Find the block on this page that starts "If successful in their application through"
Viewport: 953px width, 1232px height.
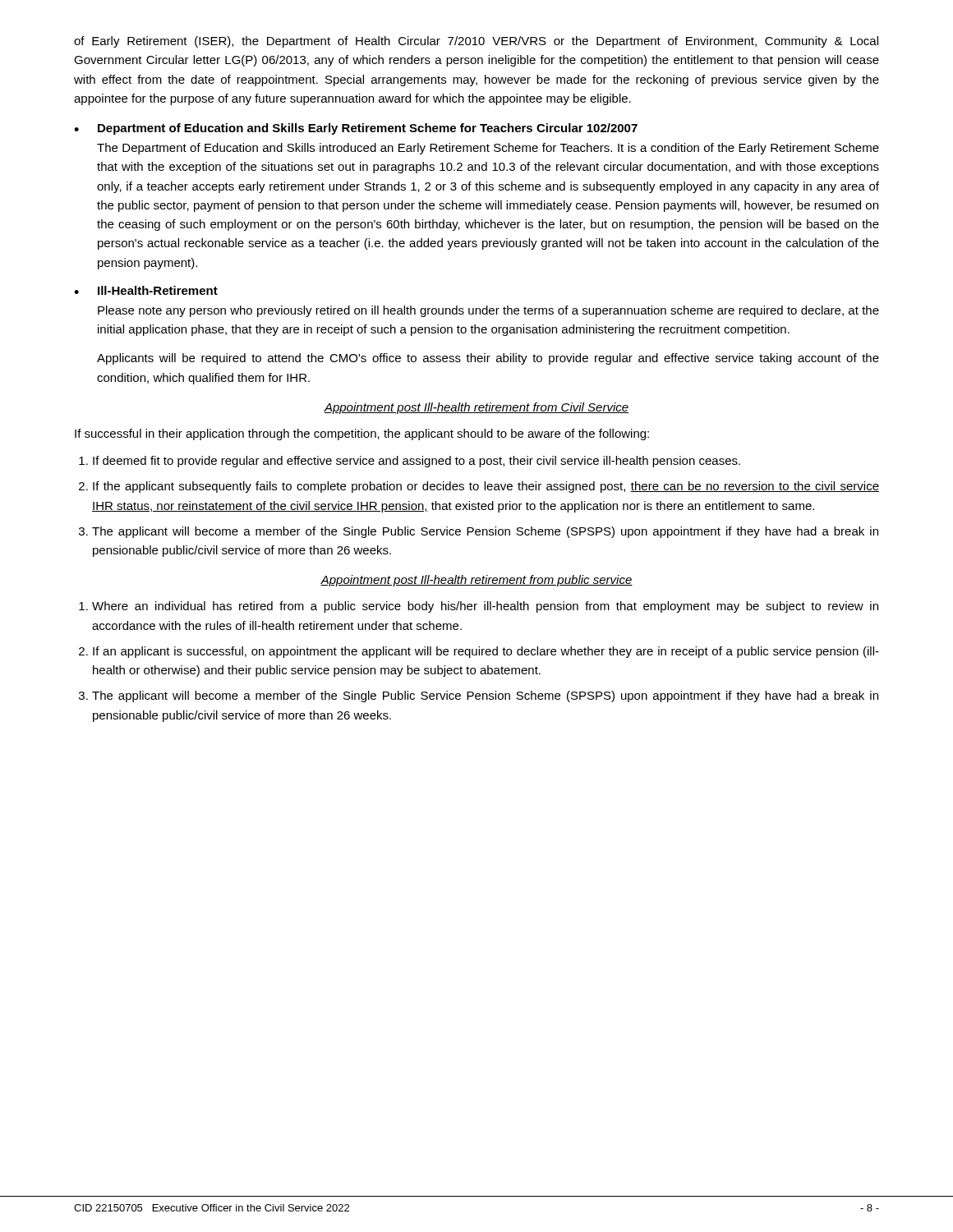point(362,433)
